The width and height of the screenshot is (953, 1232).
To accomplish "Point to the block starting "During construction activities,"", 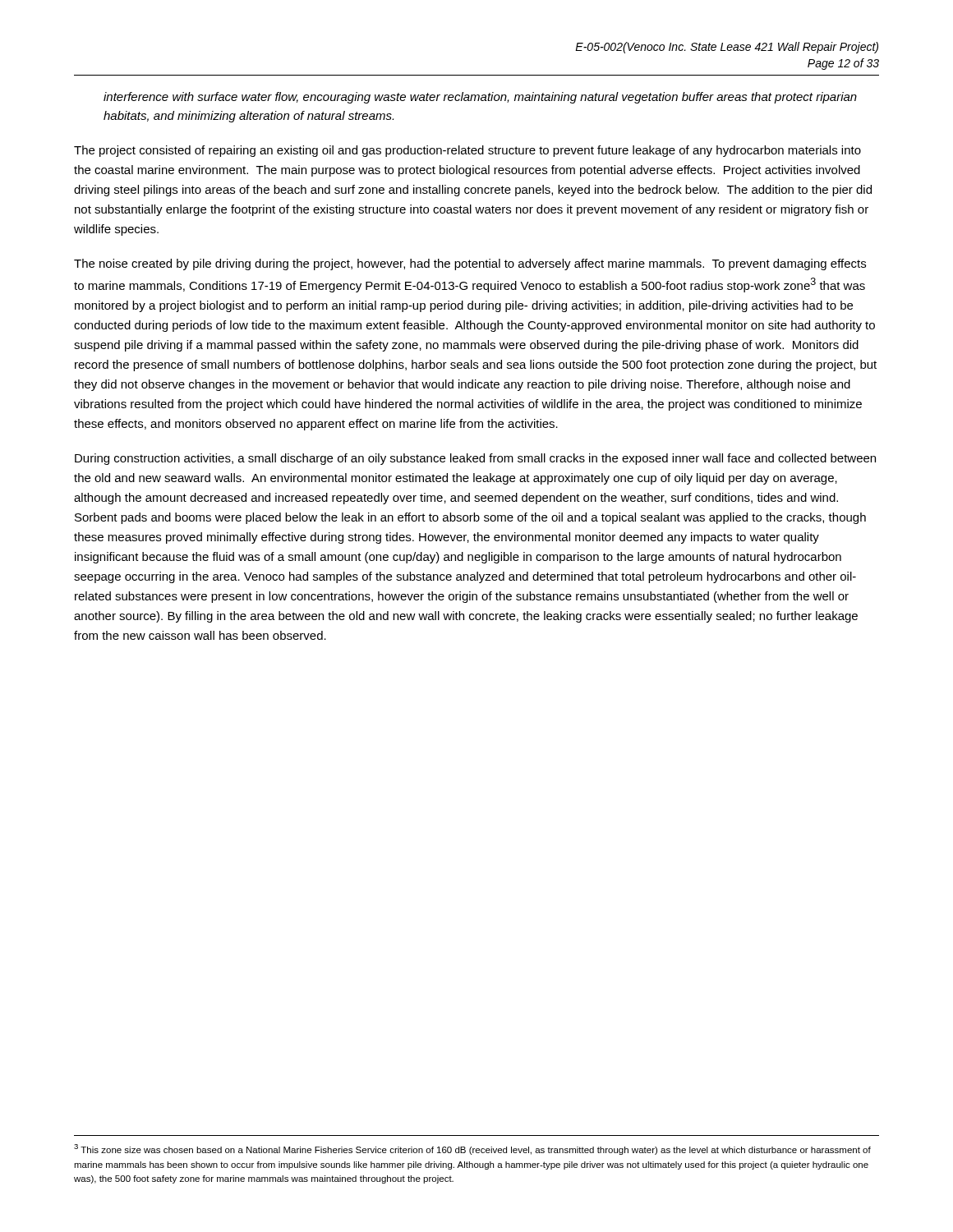I will click(x=475, y=546).
